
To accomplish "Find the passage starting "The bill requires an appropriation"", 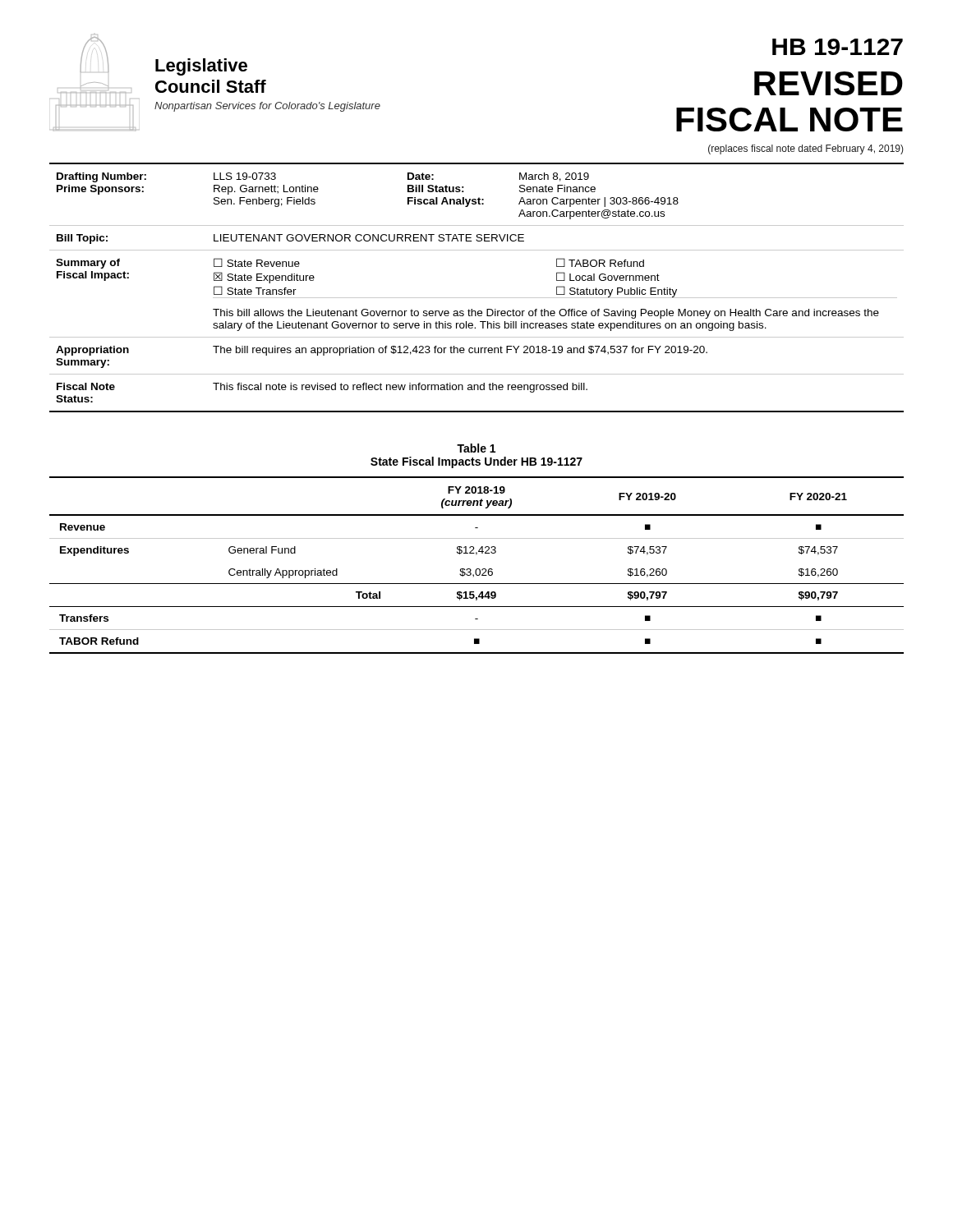I will tap(460, 350).
